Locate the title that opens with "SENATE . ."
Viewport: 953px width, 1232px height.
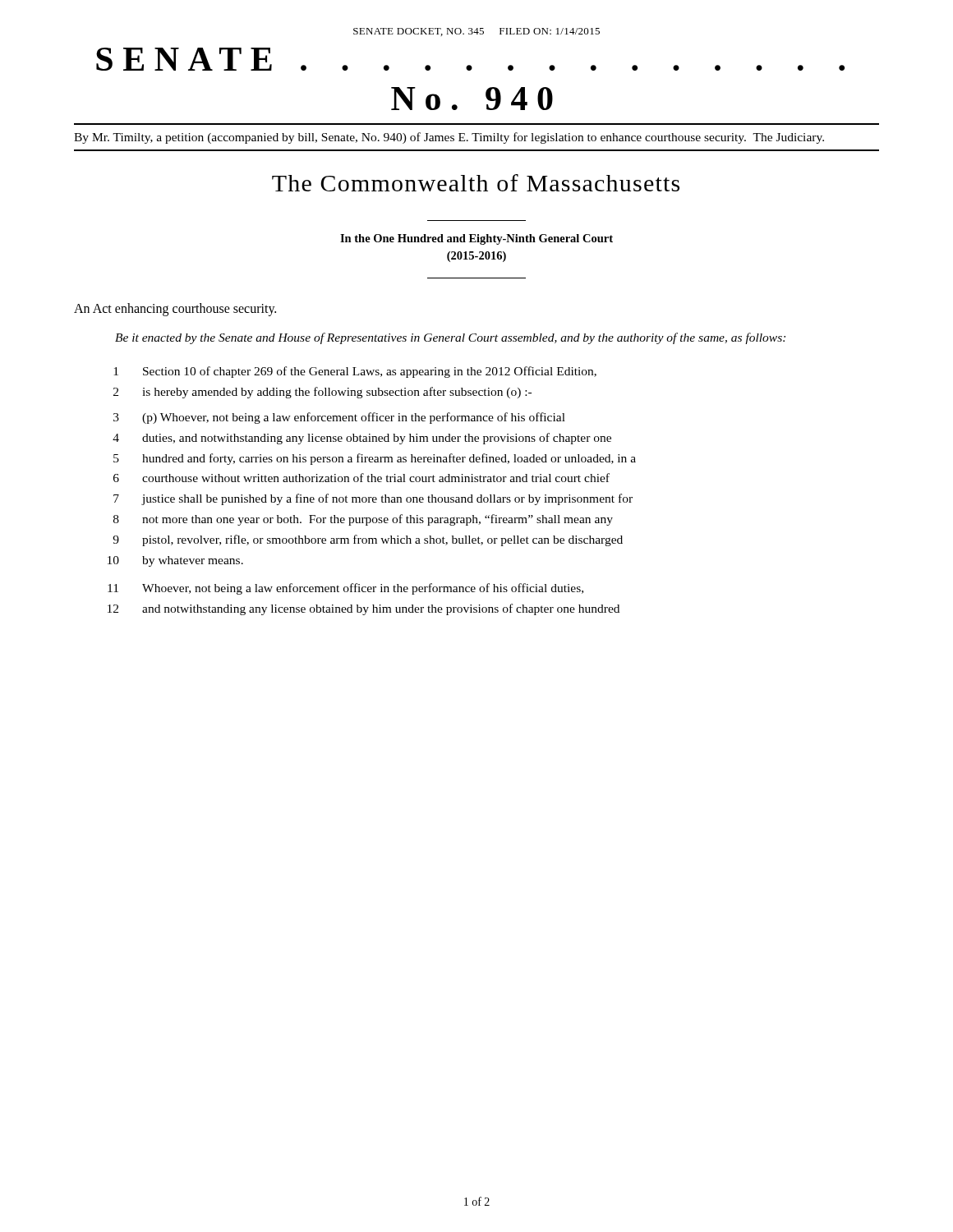[476, 79]
